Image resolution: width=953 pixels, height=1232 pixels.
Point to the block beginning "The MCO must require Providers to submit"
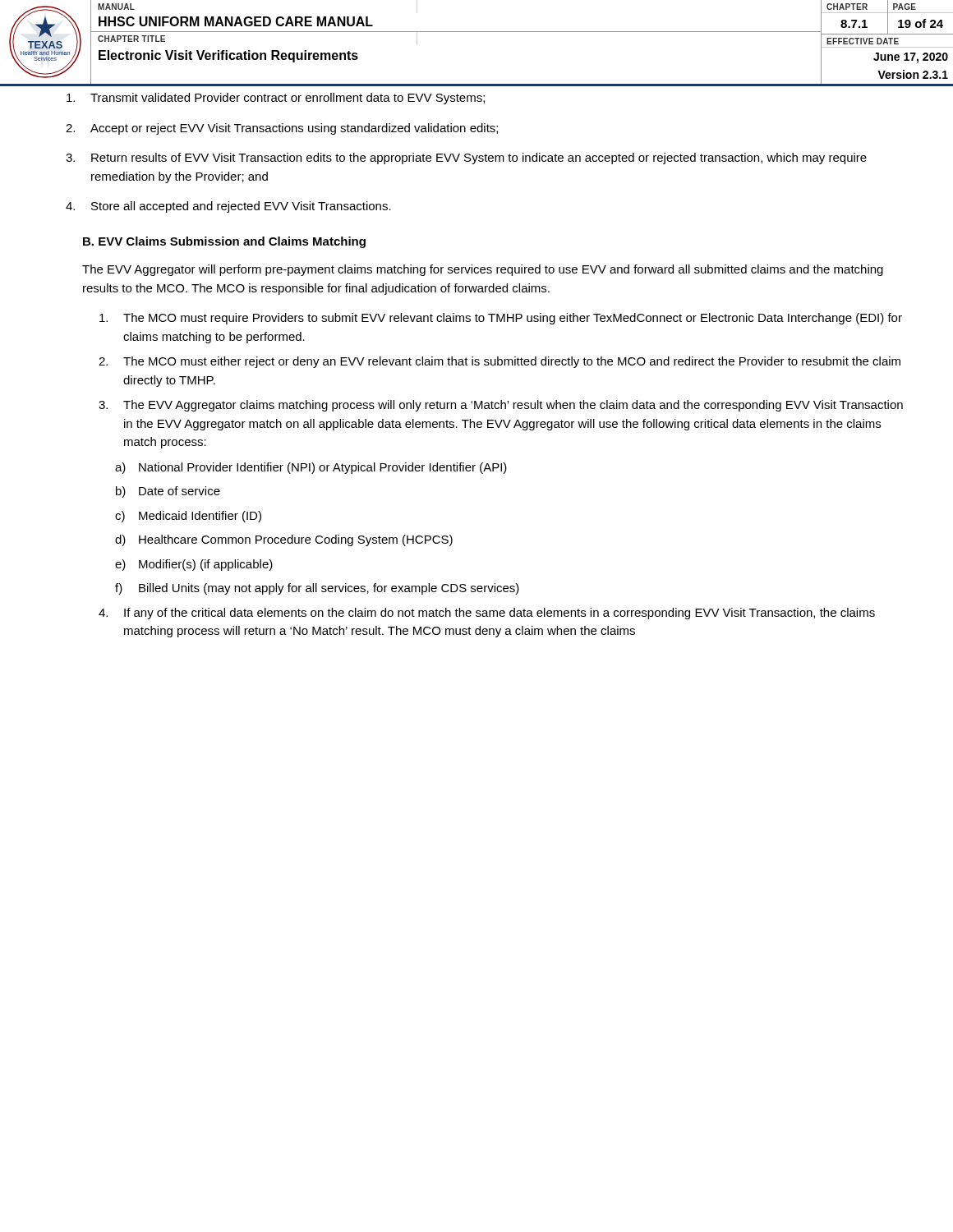point(501,327)
